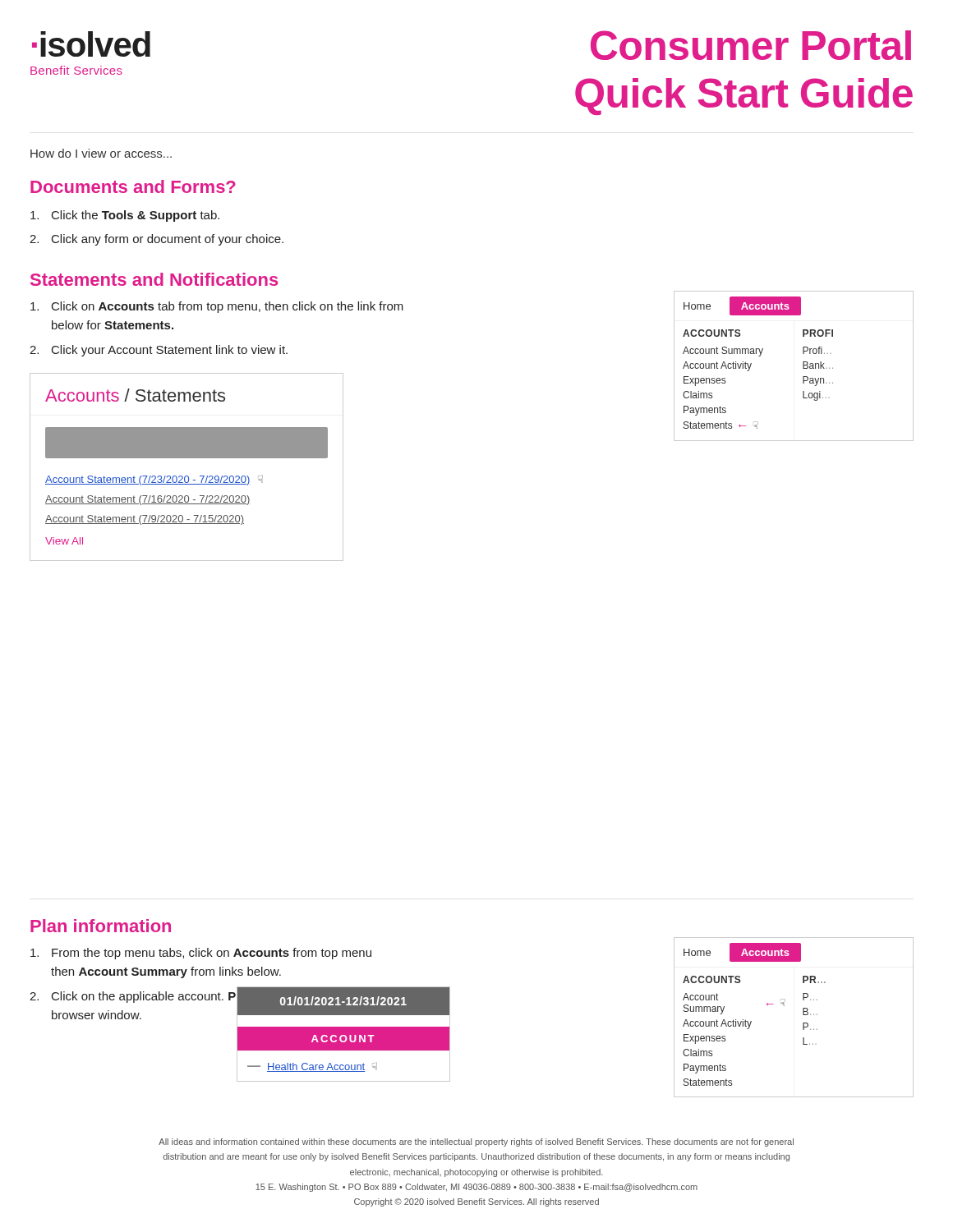953x1232 pixels.
Task: Find the list item with the text "2. Click your Account Statement link"
Action: (159, 350)
